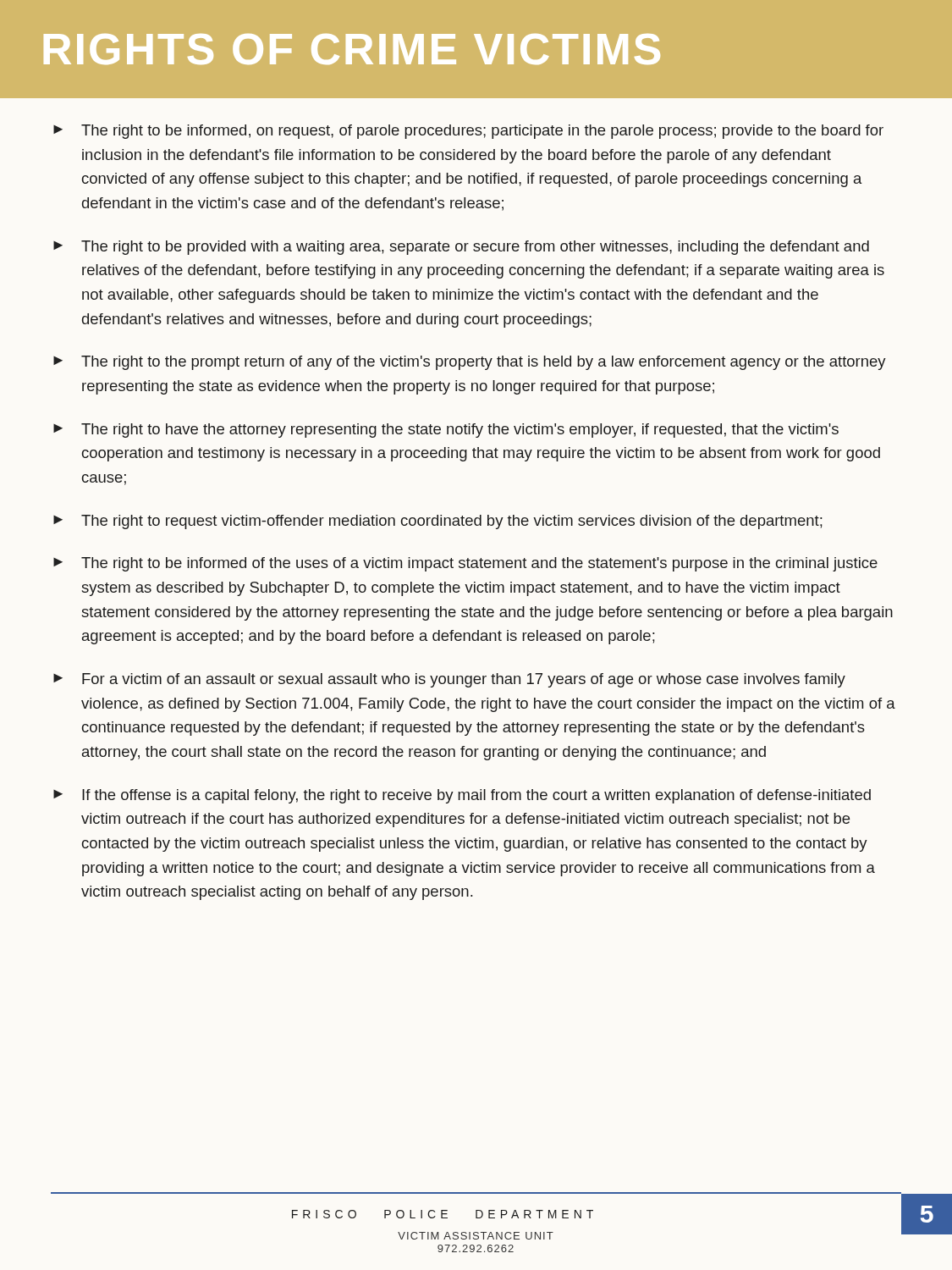Point to the text starting "► The right to request victim-offender"

(437, 521)
